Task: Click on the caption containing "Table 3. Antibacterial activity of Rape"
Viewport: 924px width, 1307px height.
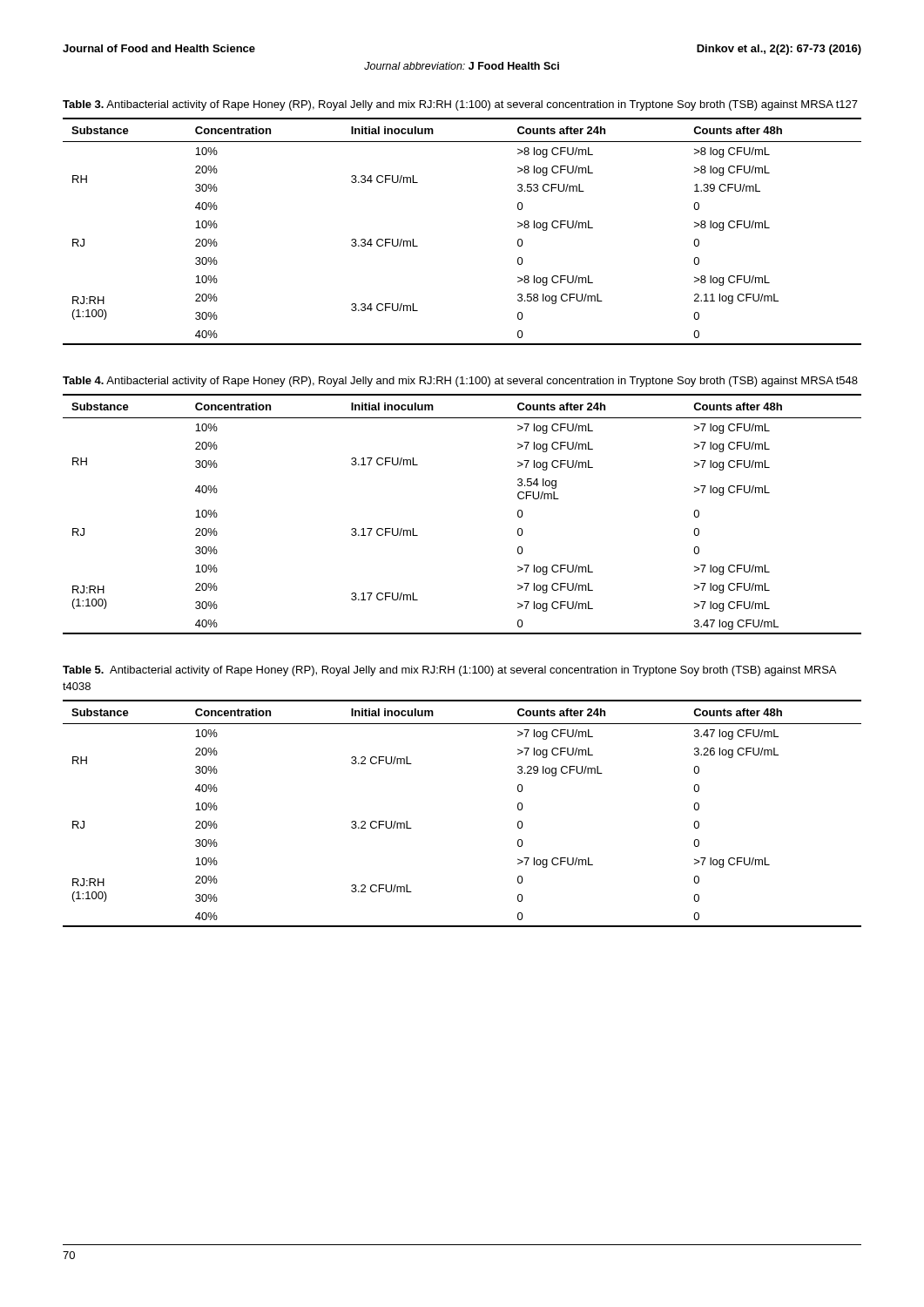Action: tap(460, 104)
